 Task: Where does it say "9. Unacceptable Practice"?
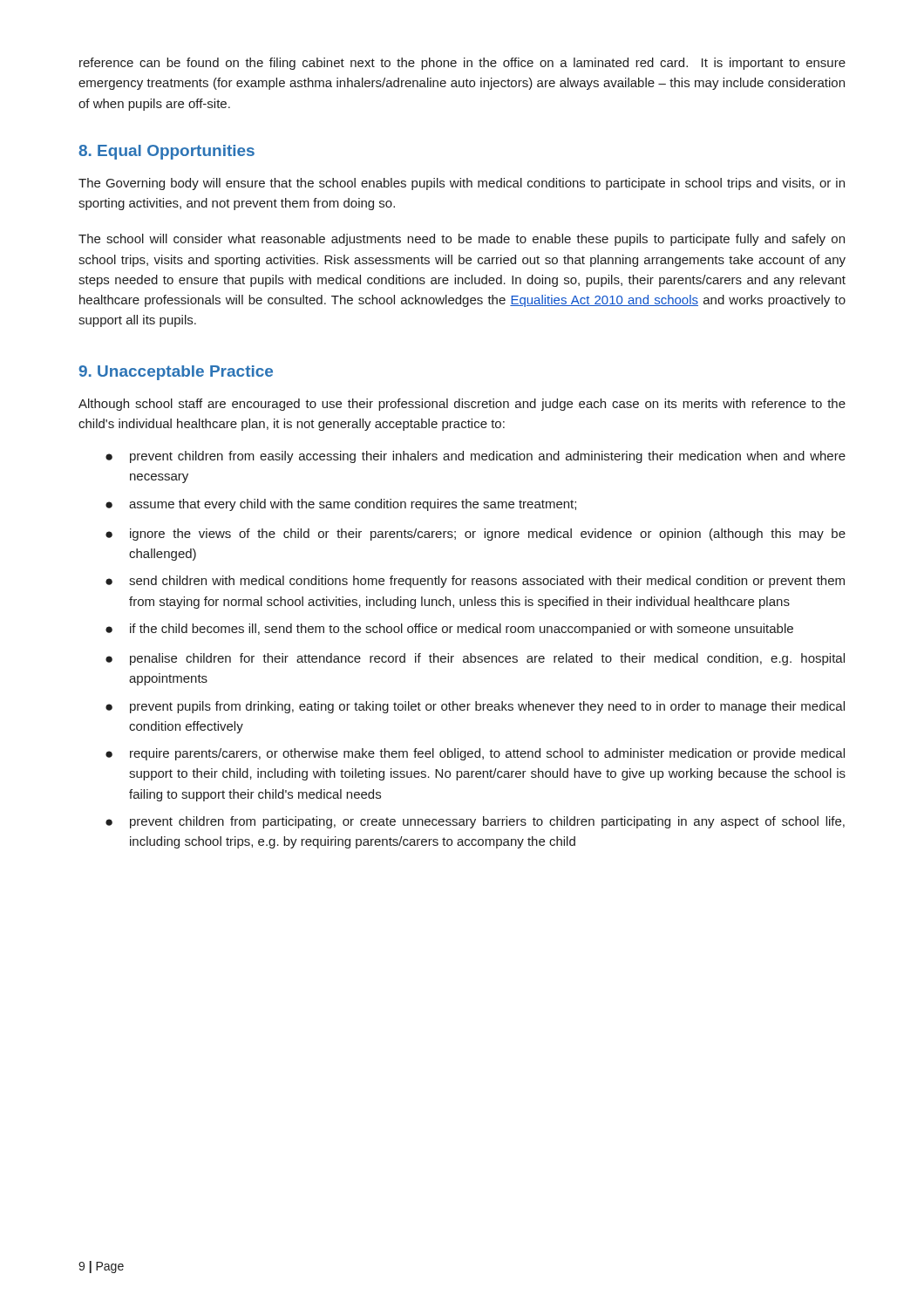pos(176,371)
